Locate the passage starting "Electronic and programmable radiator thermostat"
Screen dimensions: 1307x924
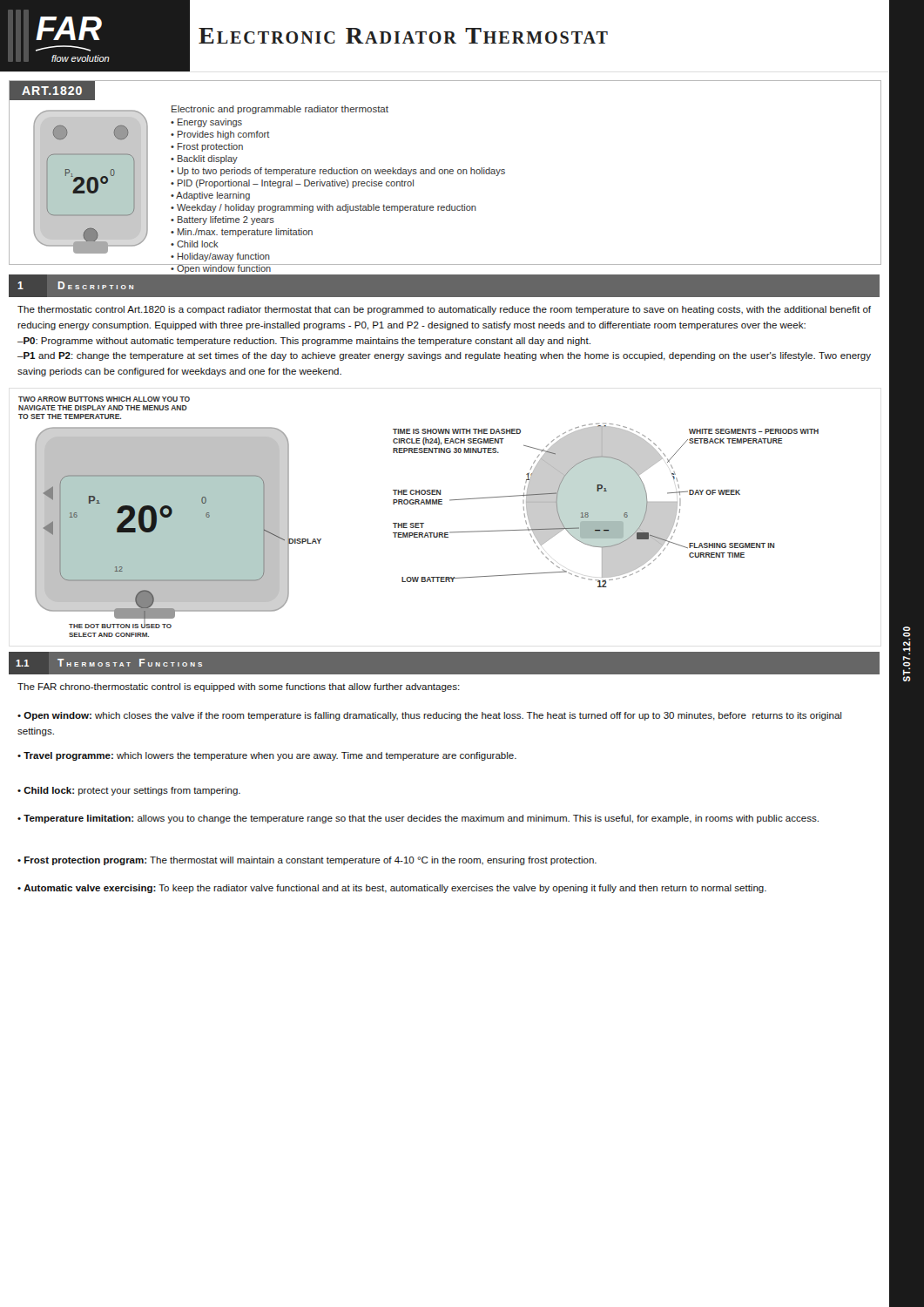pyautogui.click(x=280, y=109)
